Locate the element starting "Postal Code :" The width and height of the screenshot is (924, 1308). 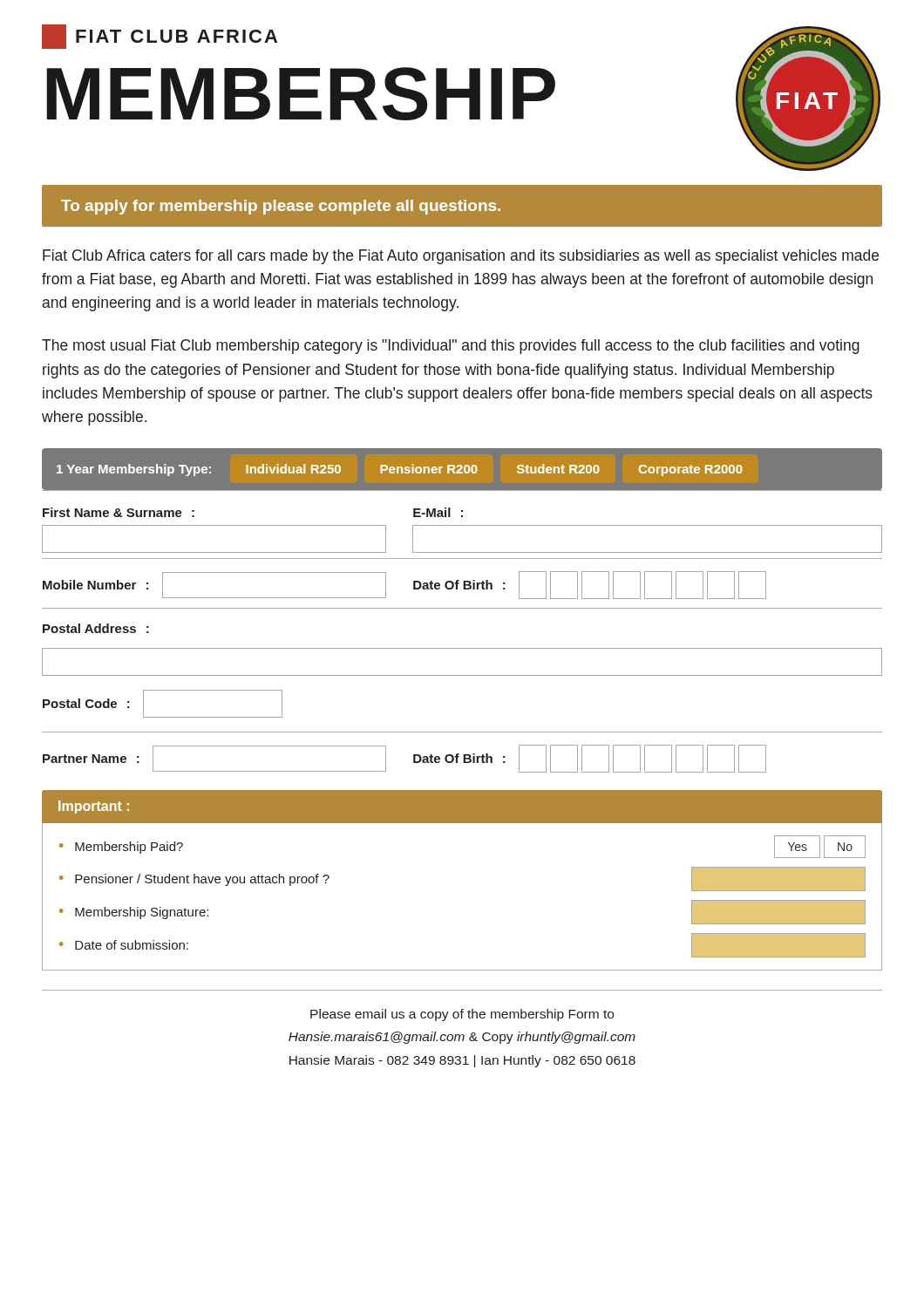[162, 704]
